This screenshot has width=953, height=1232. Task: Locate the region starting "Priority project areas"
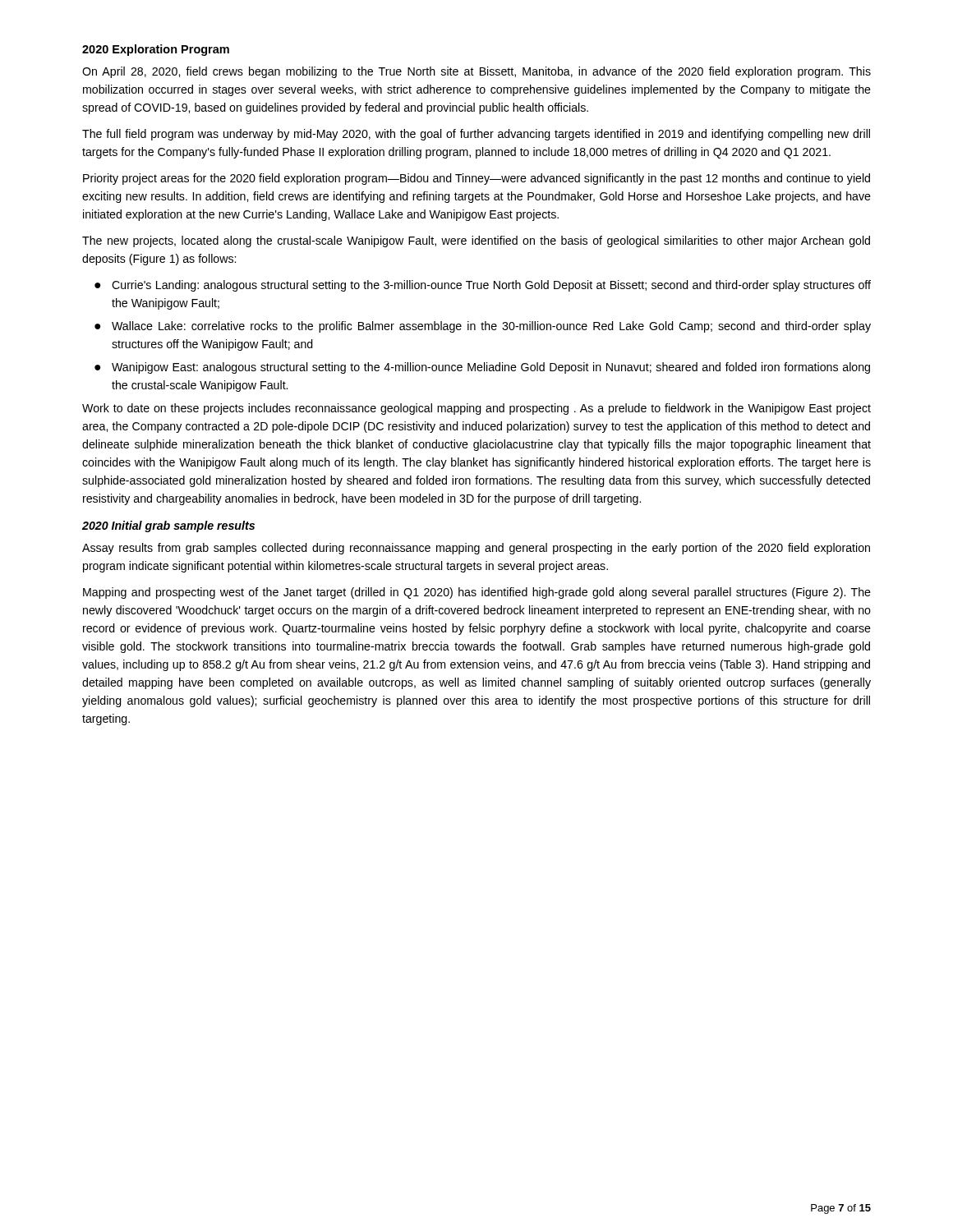point(476,196)
